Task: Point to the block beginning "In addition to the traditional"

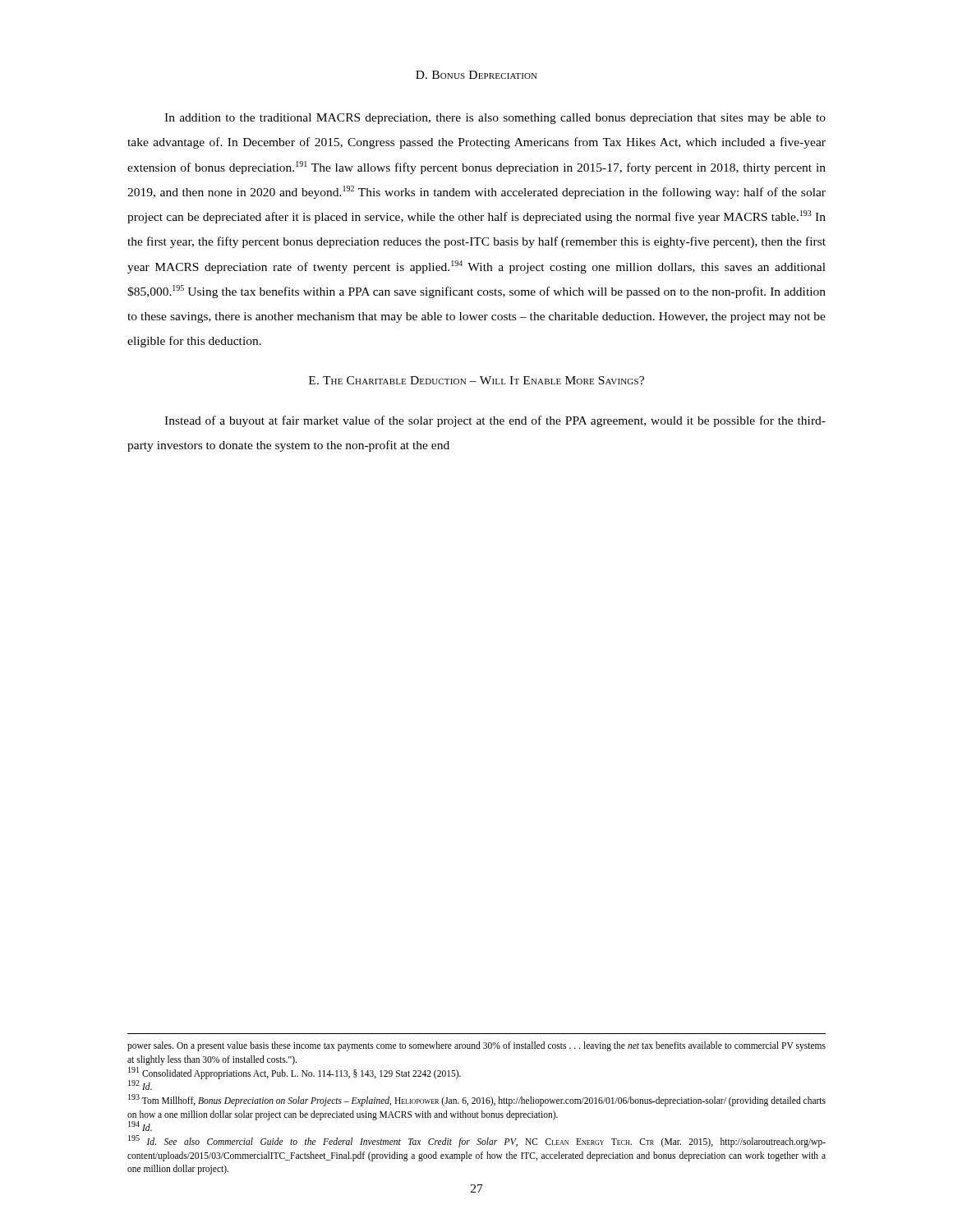Action: [476, 229]
